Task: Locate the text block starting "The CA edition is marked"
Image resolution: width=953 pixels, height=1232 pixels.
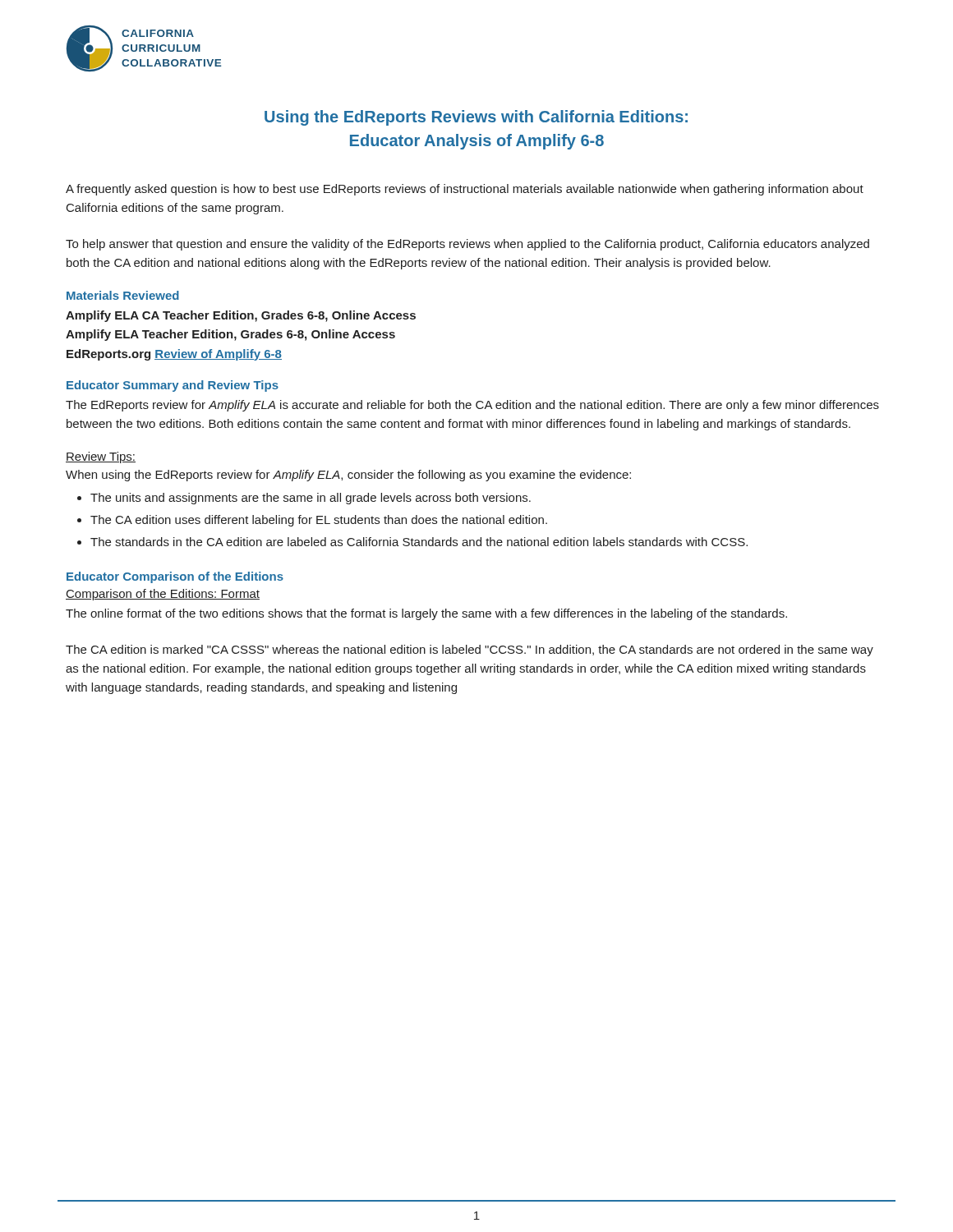Action: click(x=469, y=668)
